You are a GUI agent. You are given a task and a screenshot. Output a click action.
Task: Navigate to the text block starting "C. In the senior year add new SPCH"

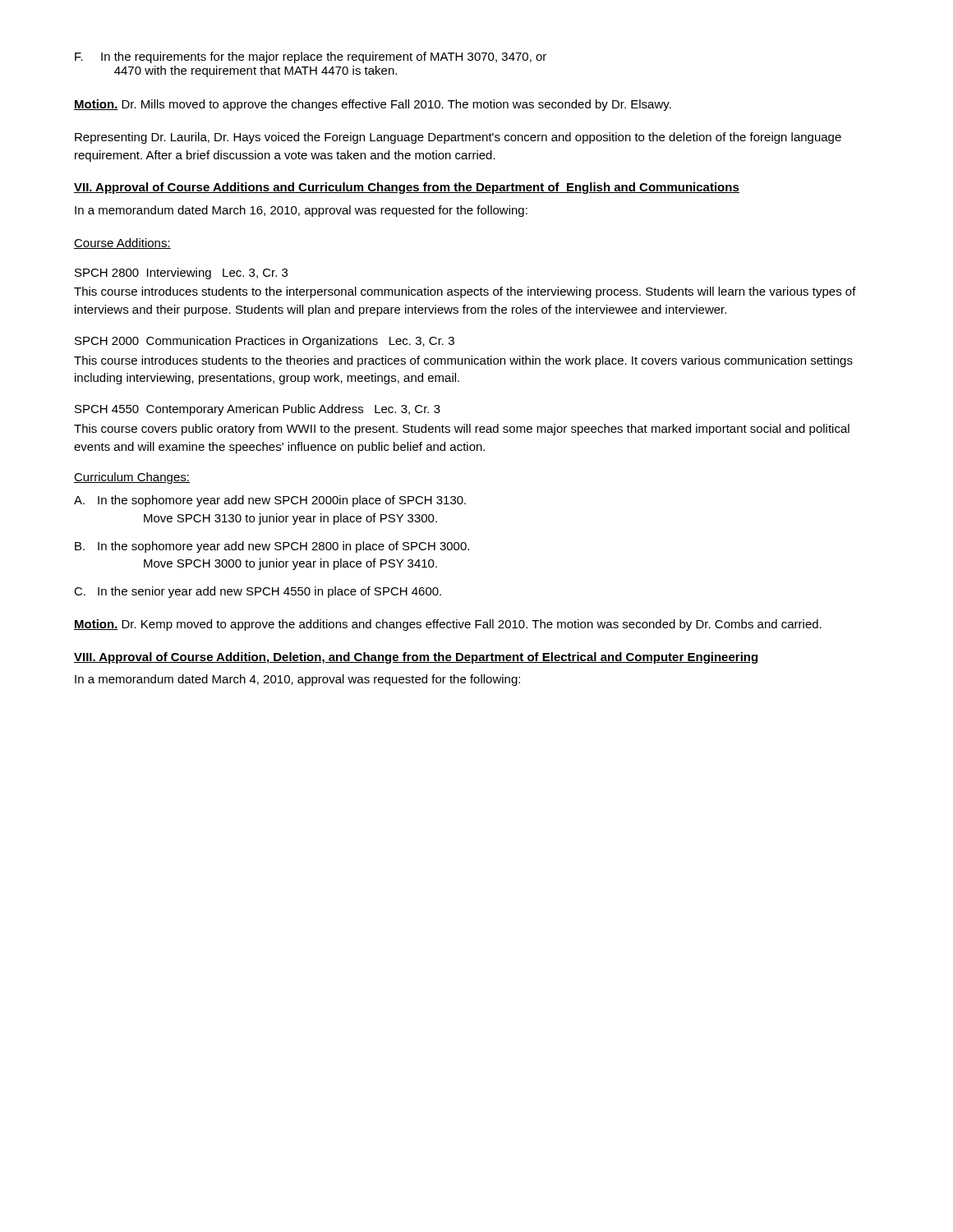pyautogui.click(x=258, y=592)
